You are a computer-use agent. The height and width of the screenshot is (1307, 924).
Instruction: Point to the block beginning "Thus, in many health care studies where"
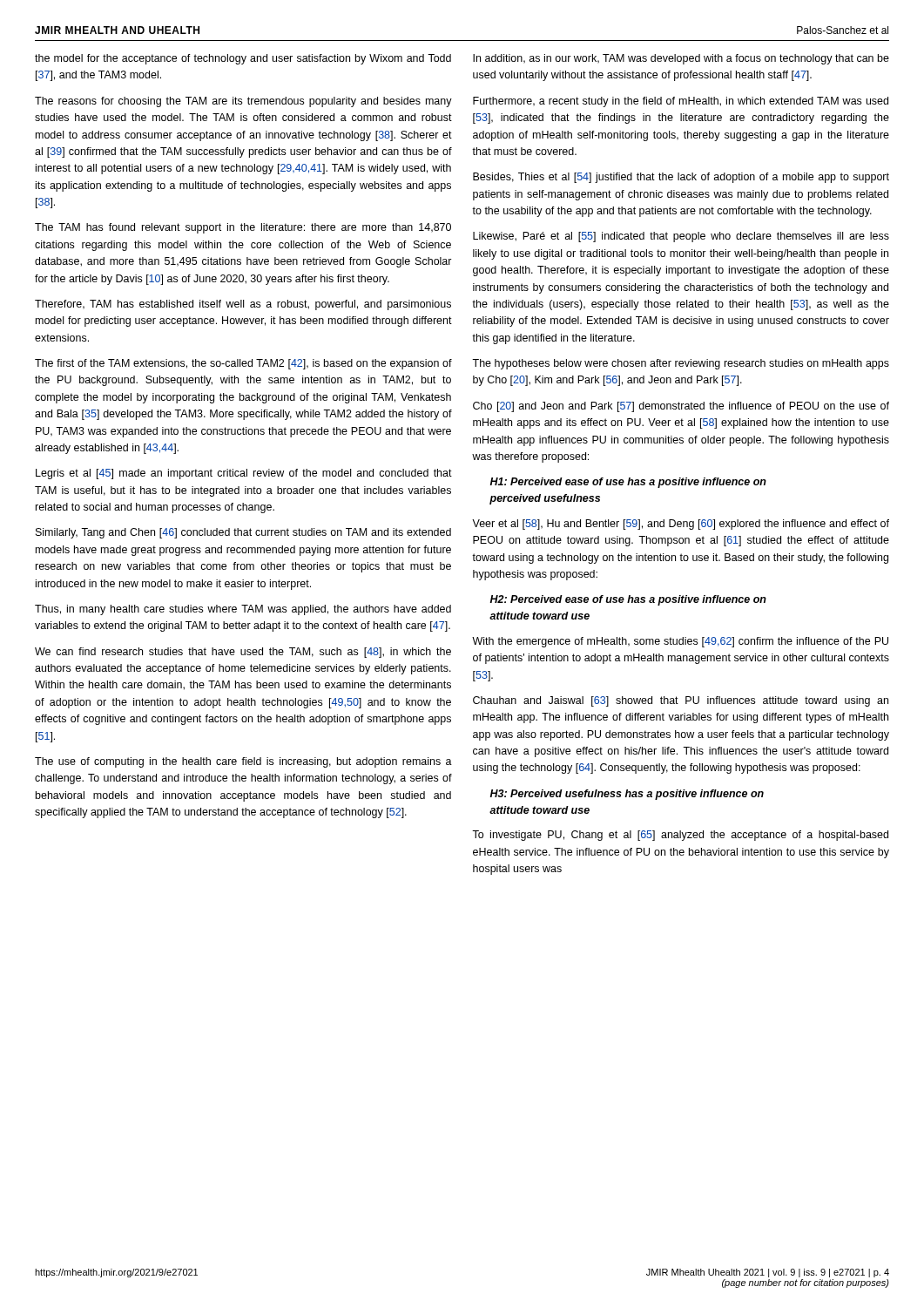point(243,617)
